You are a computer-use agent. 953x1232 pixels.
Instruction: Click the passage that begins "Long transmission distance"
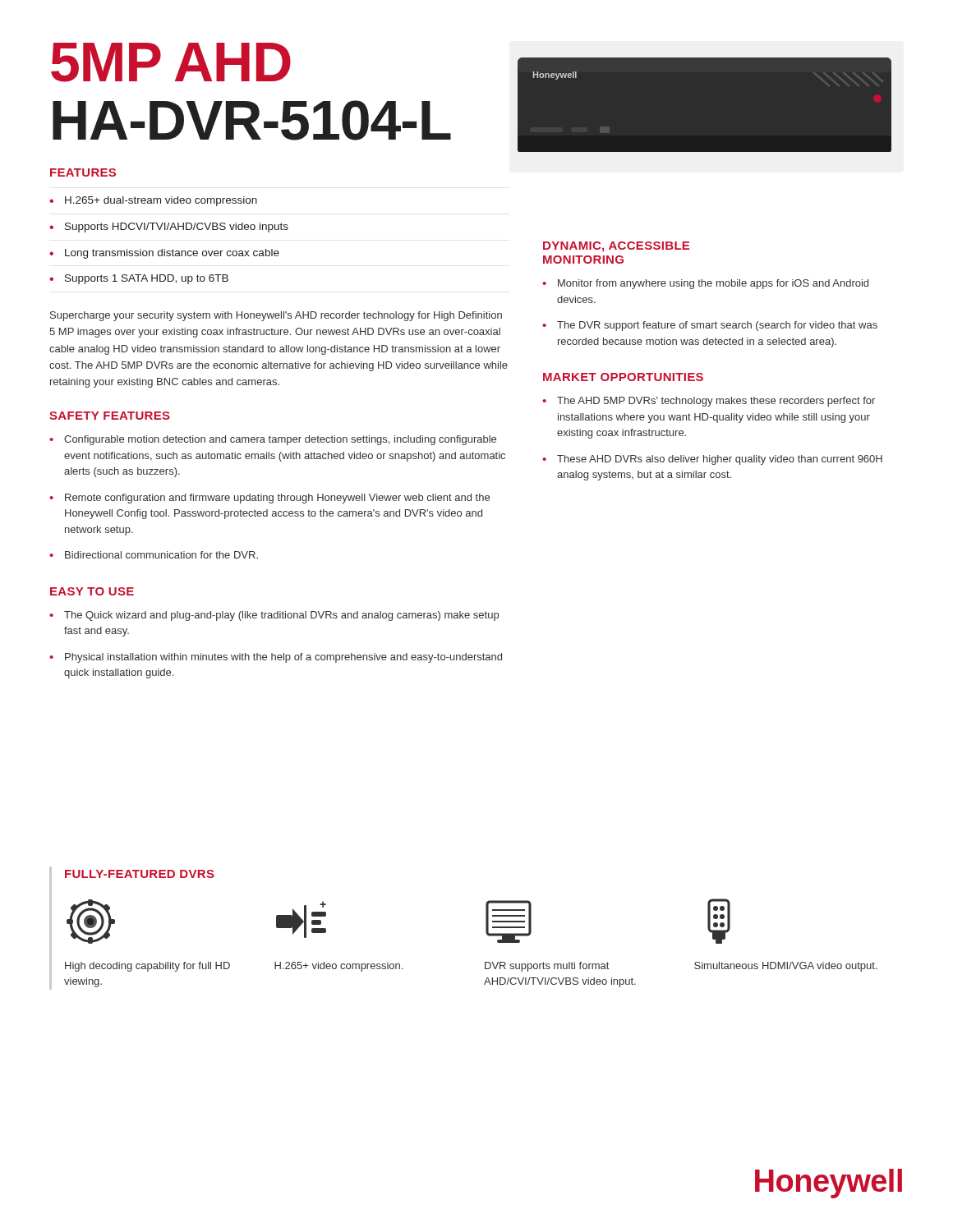(x=172, y=252)
